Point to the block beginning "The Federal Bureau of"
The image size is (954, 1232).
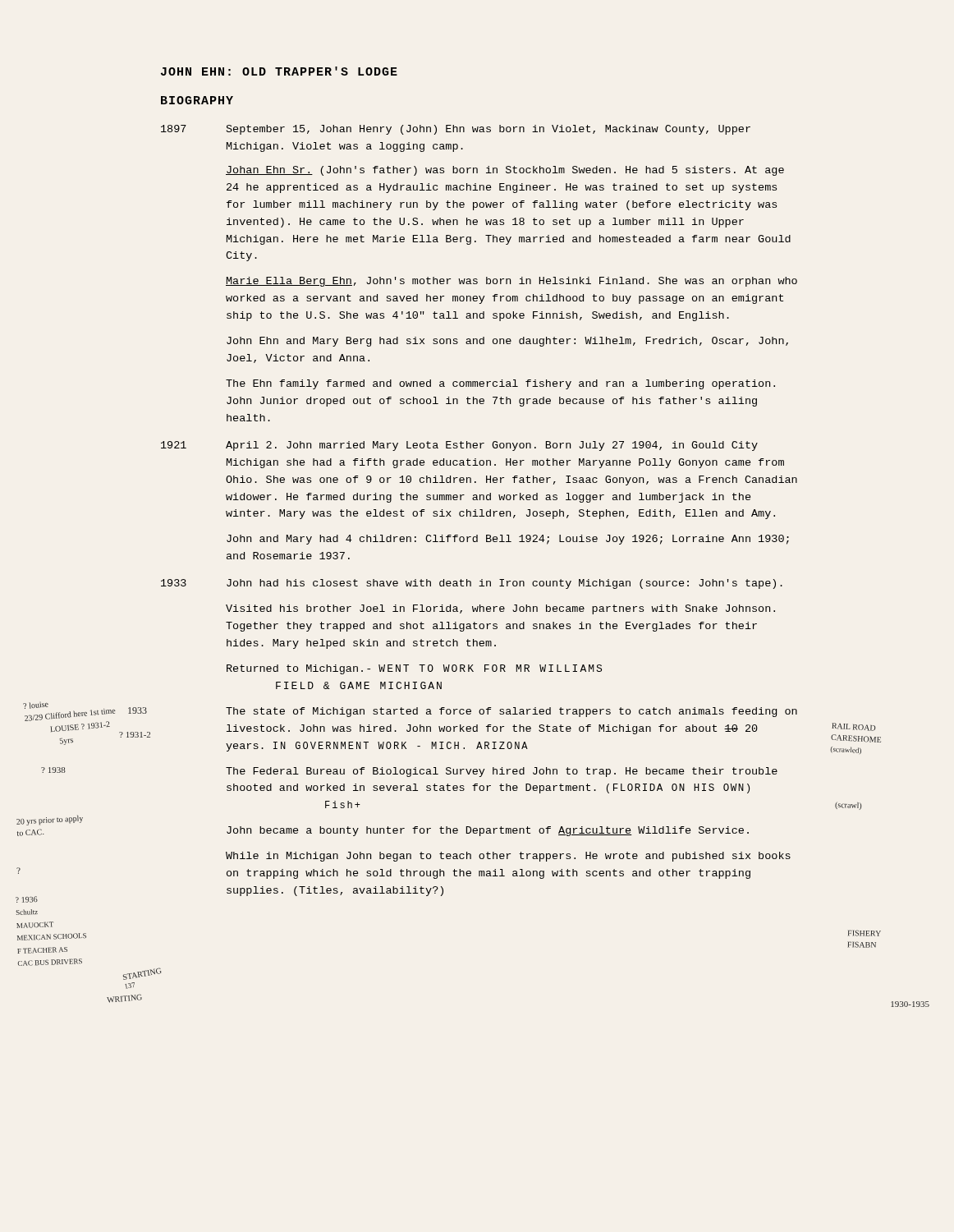click(480, 789)
